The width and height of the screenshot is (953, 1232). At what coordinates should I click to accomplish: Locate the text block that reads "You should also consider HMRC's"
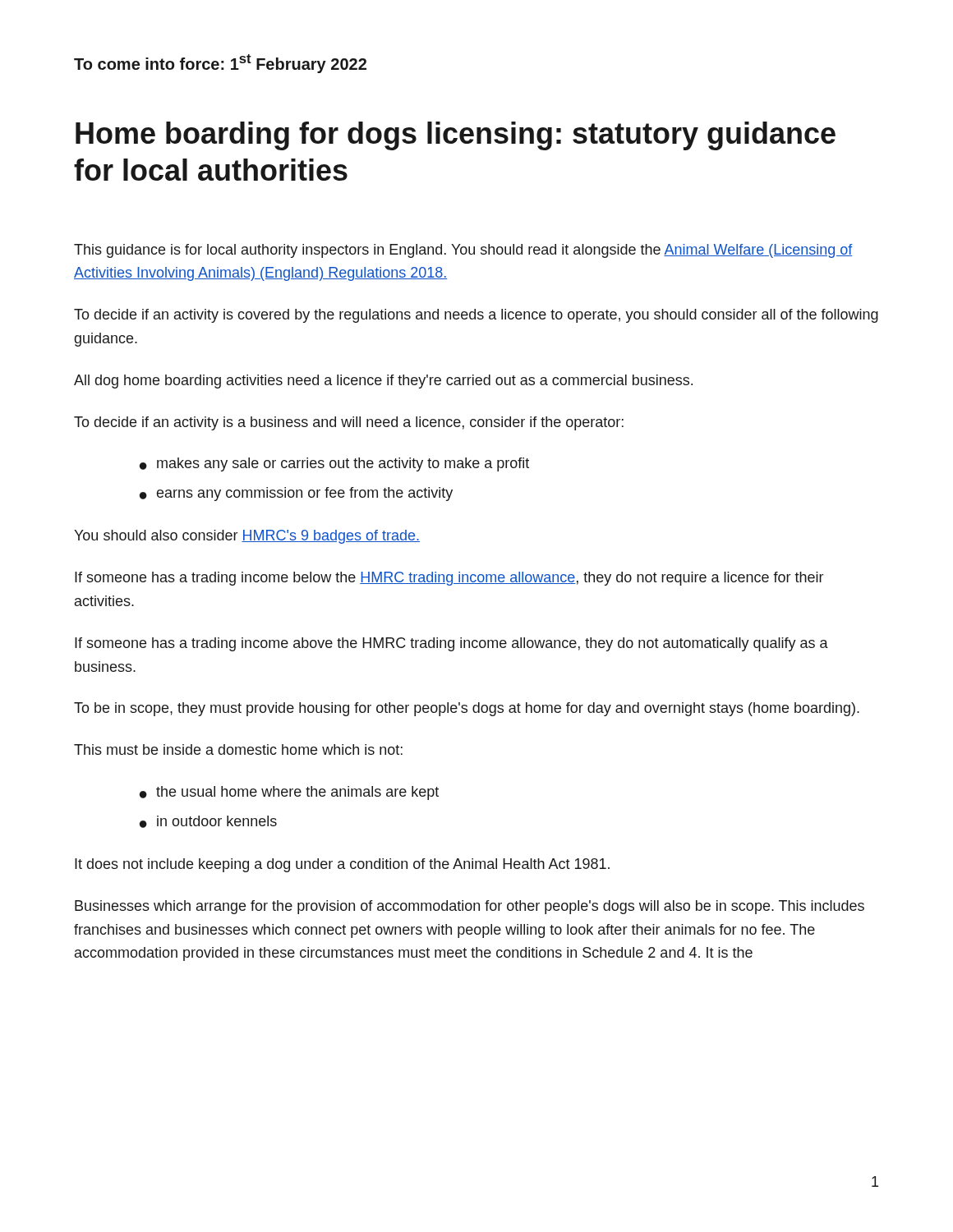click(247, 536)
